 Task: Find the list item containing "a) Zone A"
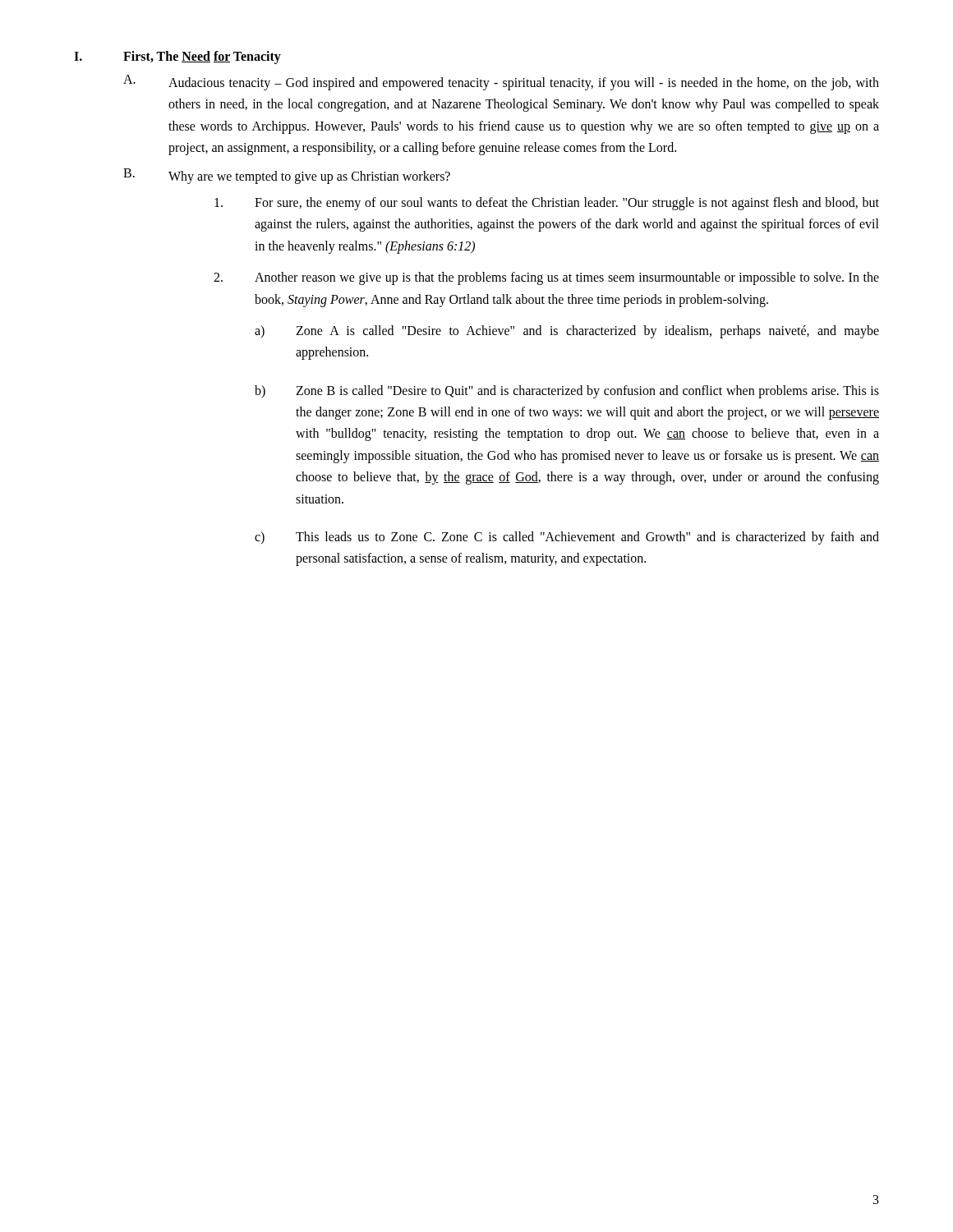pos(567,342)
